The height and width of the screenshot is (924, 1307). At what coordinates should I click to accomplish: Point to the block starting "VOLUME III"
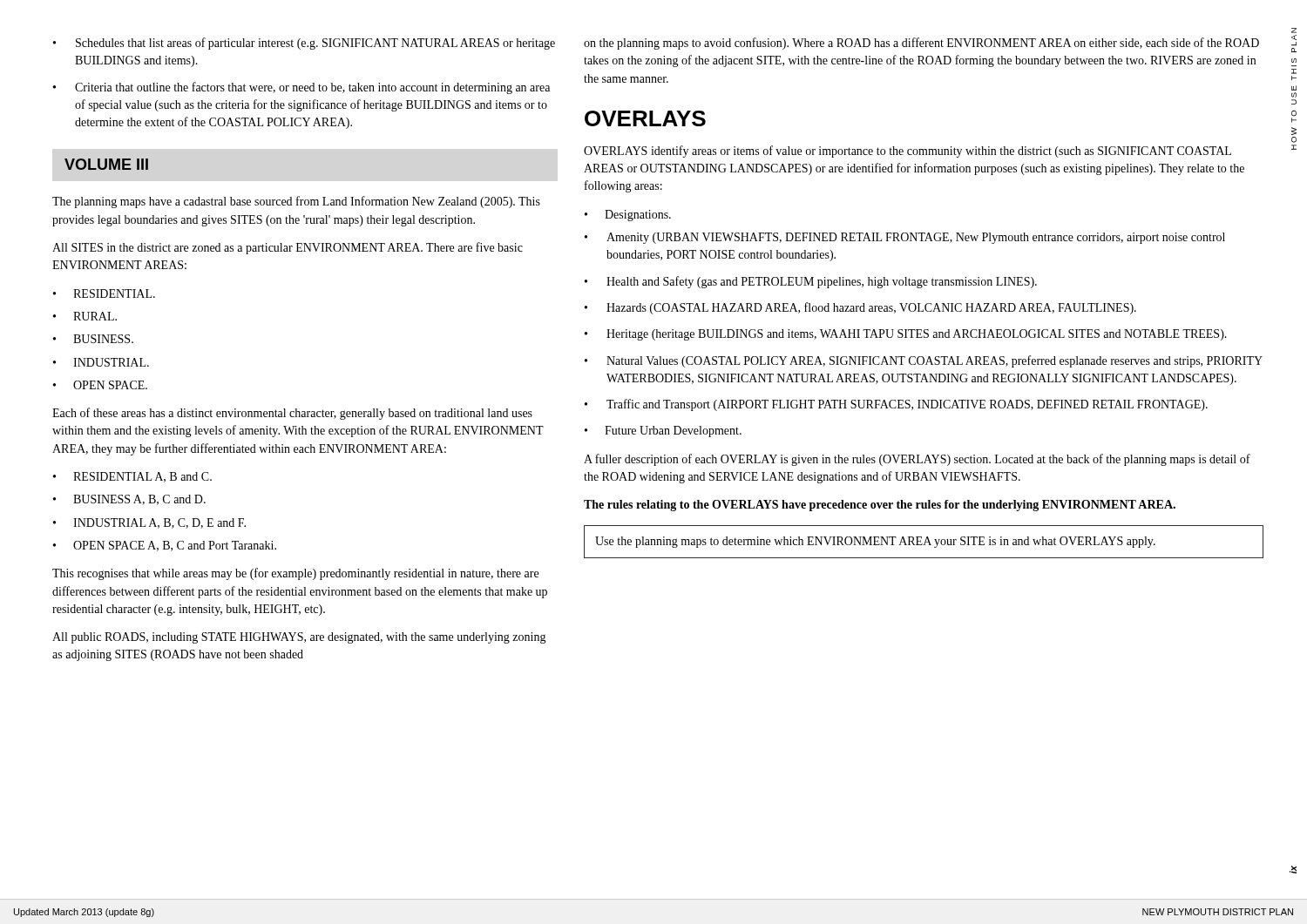[x=107, y=165]
